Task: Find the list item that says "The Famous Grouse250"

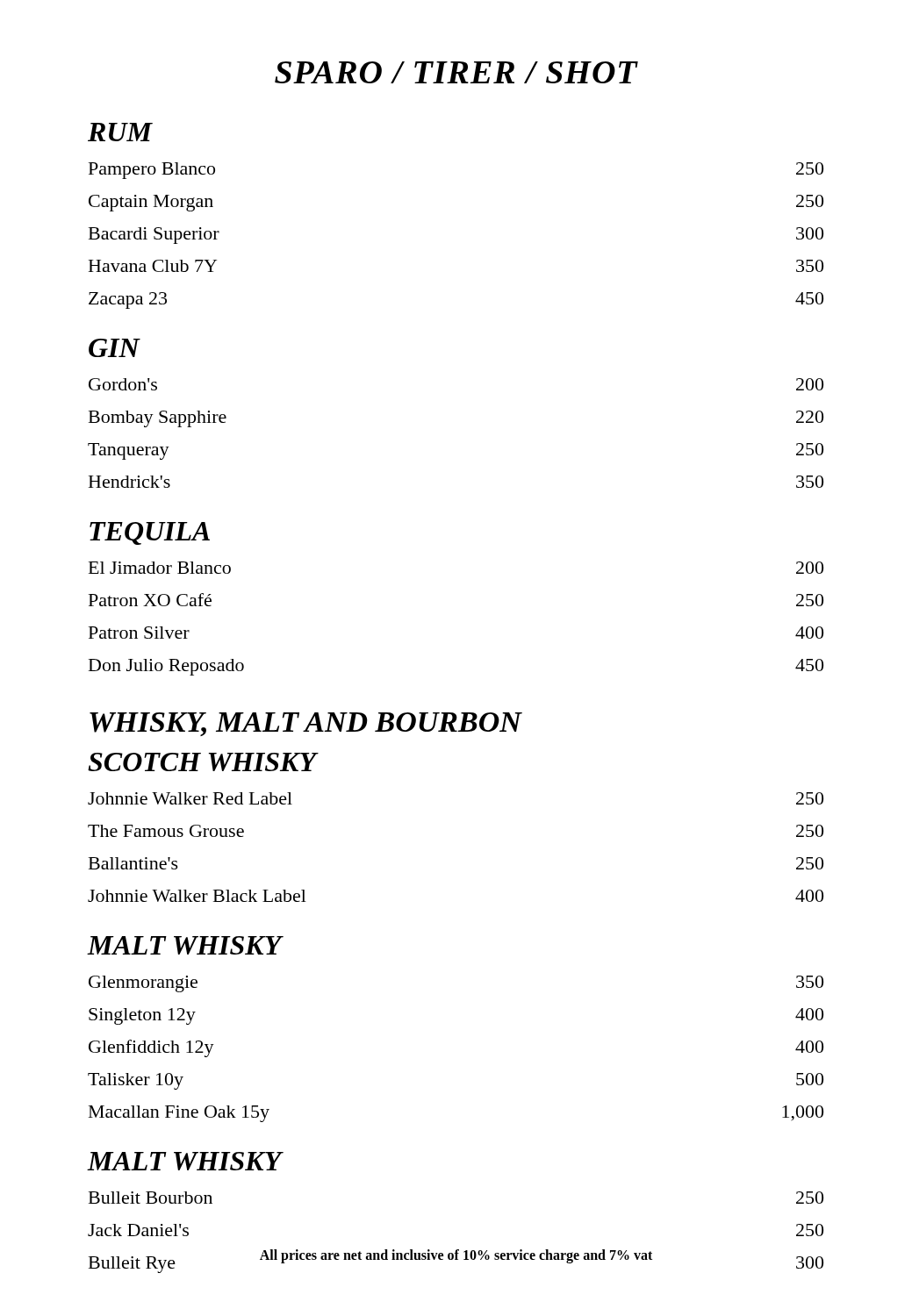Action: tap(174, 830)
